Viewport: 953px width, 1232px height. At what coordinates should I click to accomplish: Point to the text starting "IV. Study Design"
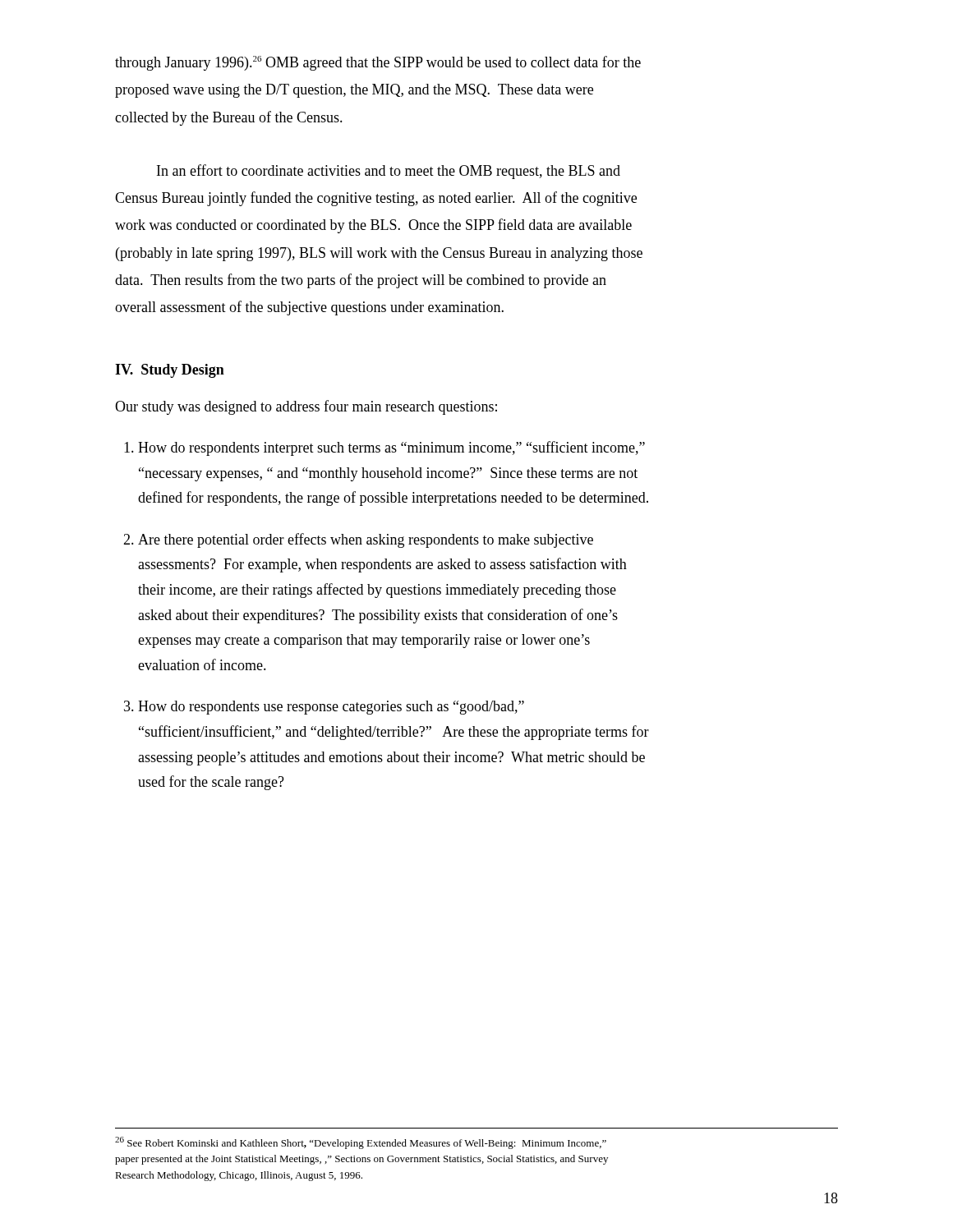pos(170,369)
